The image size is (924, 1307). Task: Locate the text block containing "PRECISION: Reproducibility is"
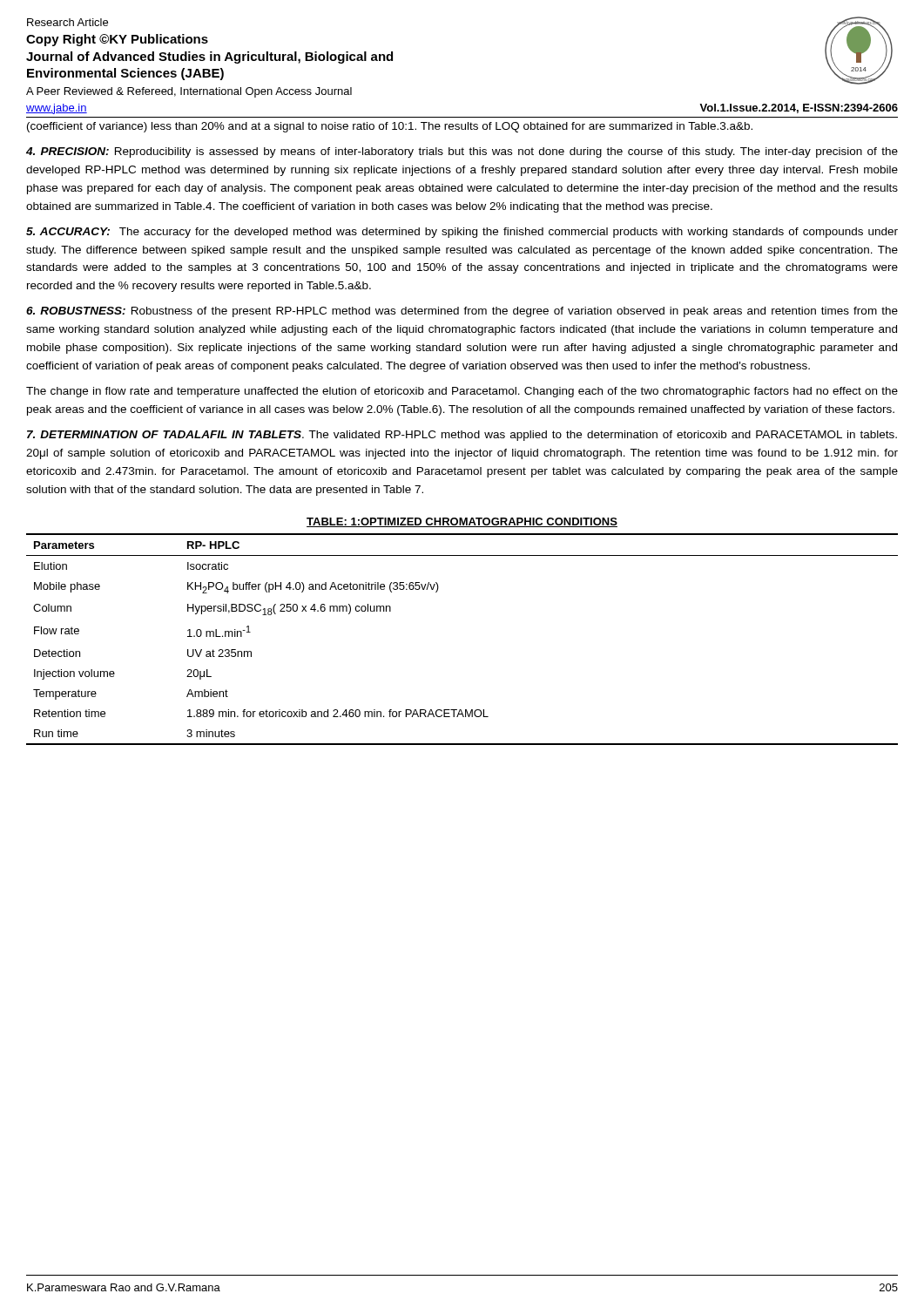coord(462,178)
